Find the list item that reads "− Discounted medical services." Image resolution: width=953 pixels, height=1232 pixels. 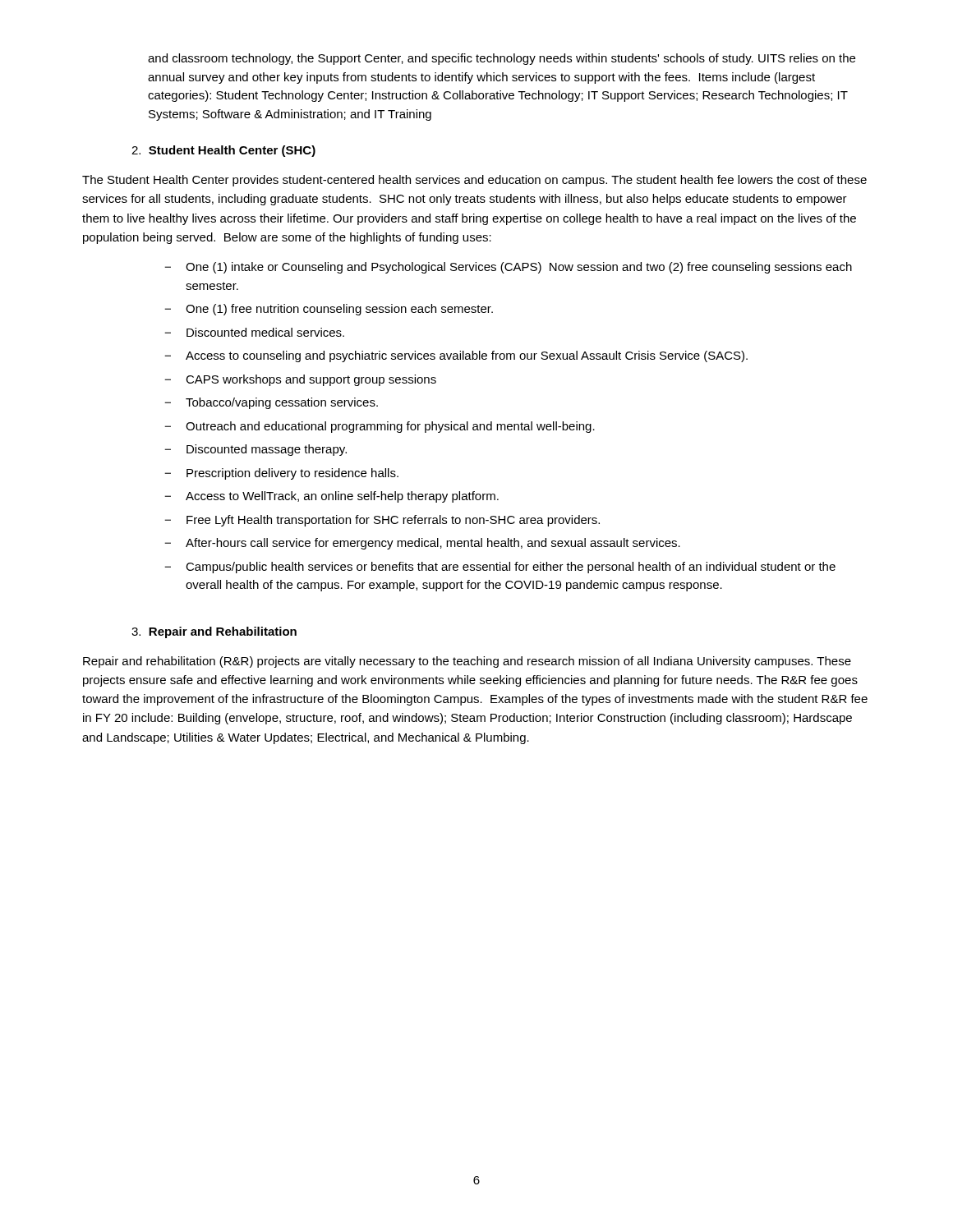[254, 332]
